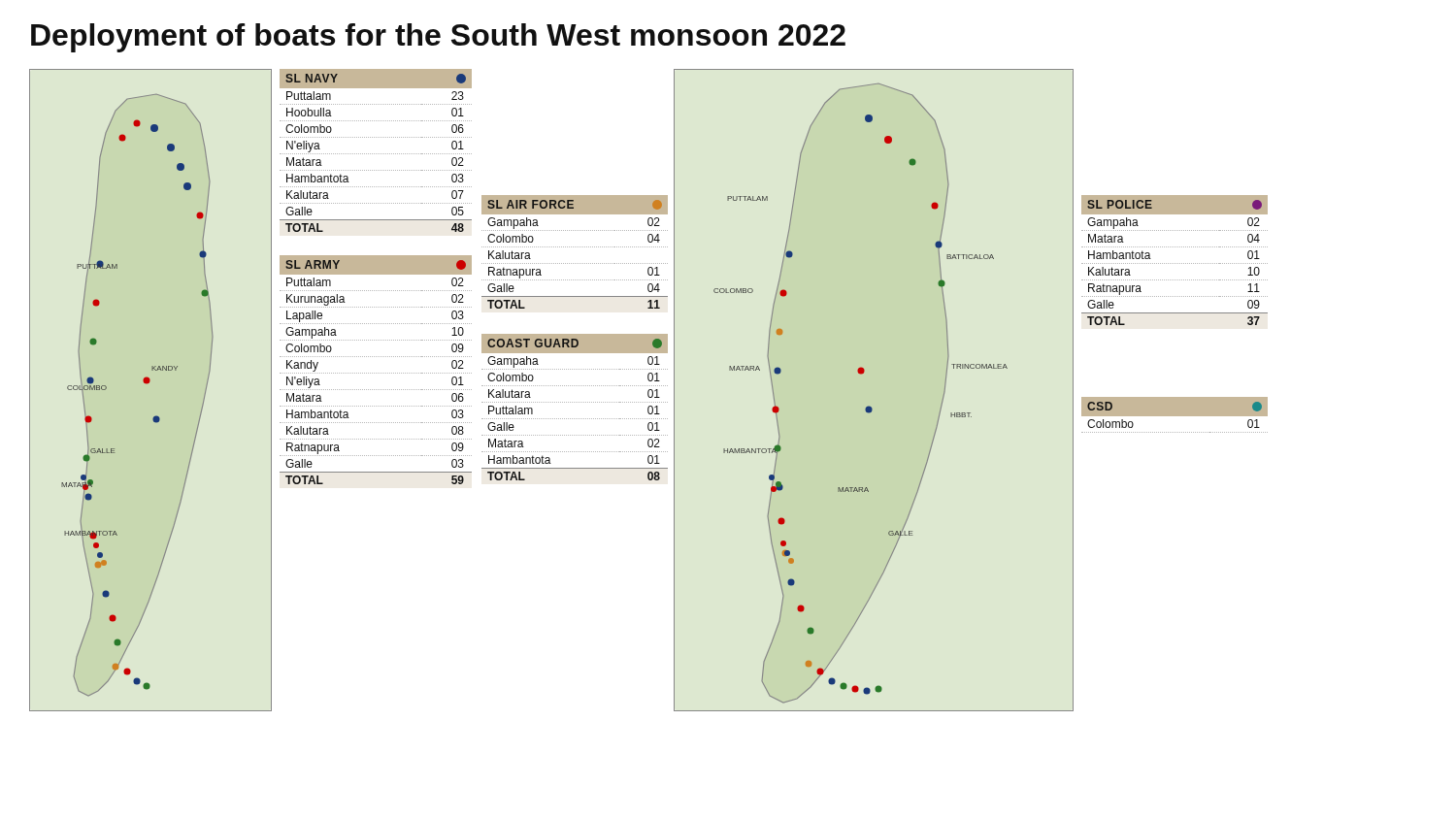Image resolution: width=1456 pixels, height=819 pixels.
Task: Find the title that reads "Deployment of boats for the South"
Action: 438,35
